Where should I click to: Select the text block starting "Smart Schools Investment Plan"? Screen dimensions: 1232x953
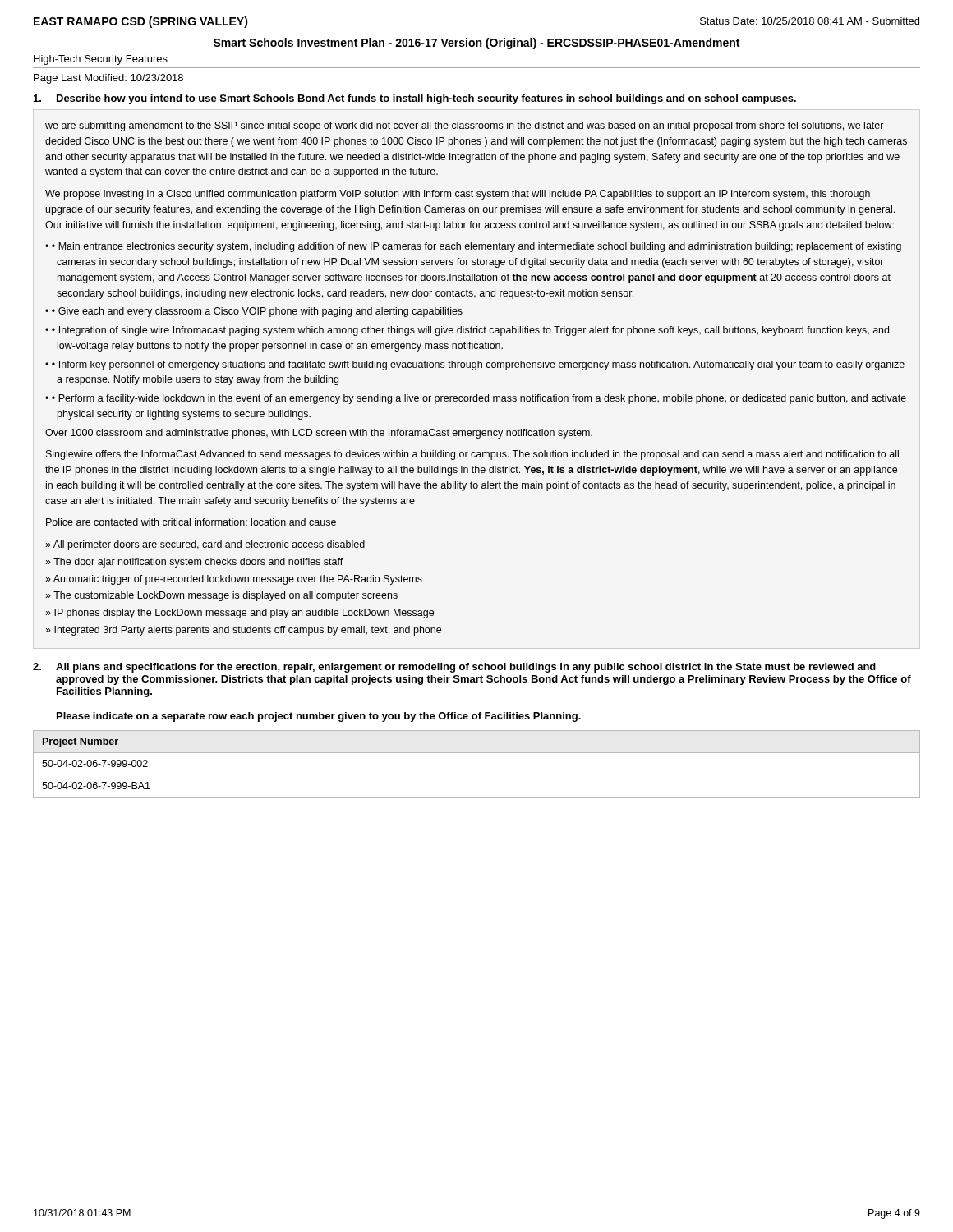pos(476,43)
